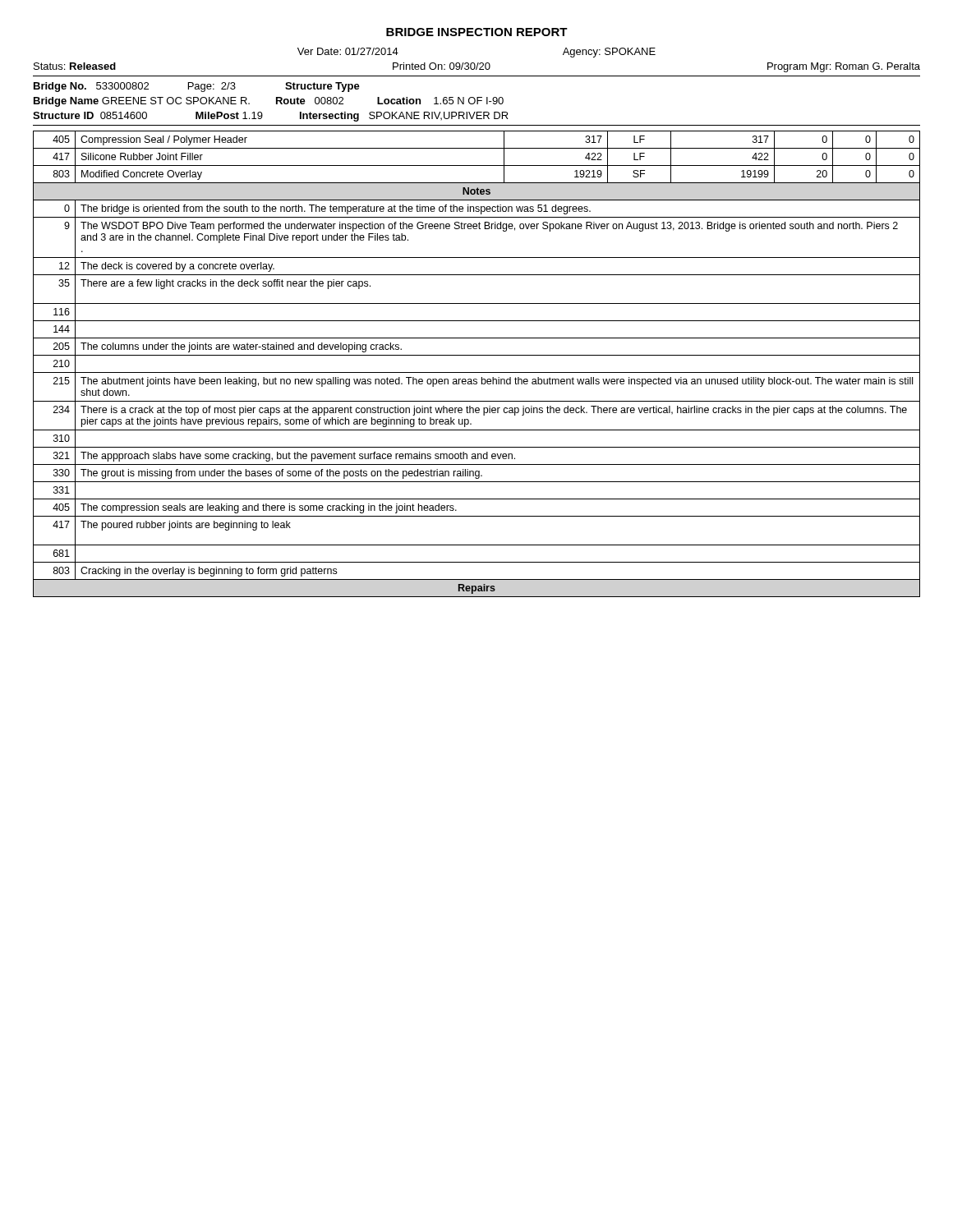Find the block on this page that starts "Status: Released Printed On: 09/30/20 Program Mgr: Roman"
953x1232 pixels.
476,66
